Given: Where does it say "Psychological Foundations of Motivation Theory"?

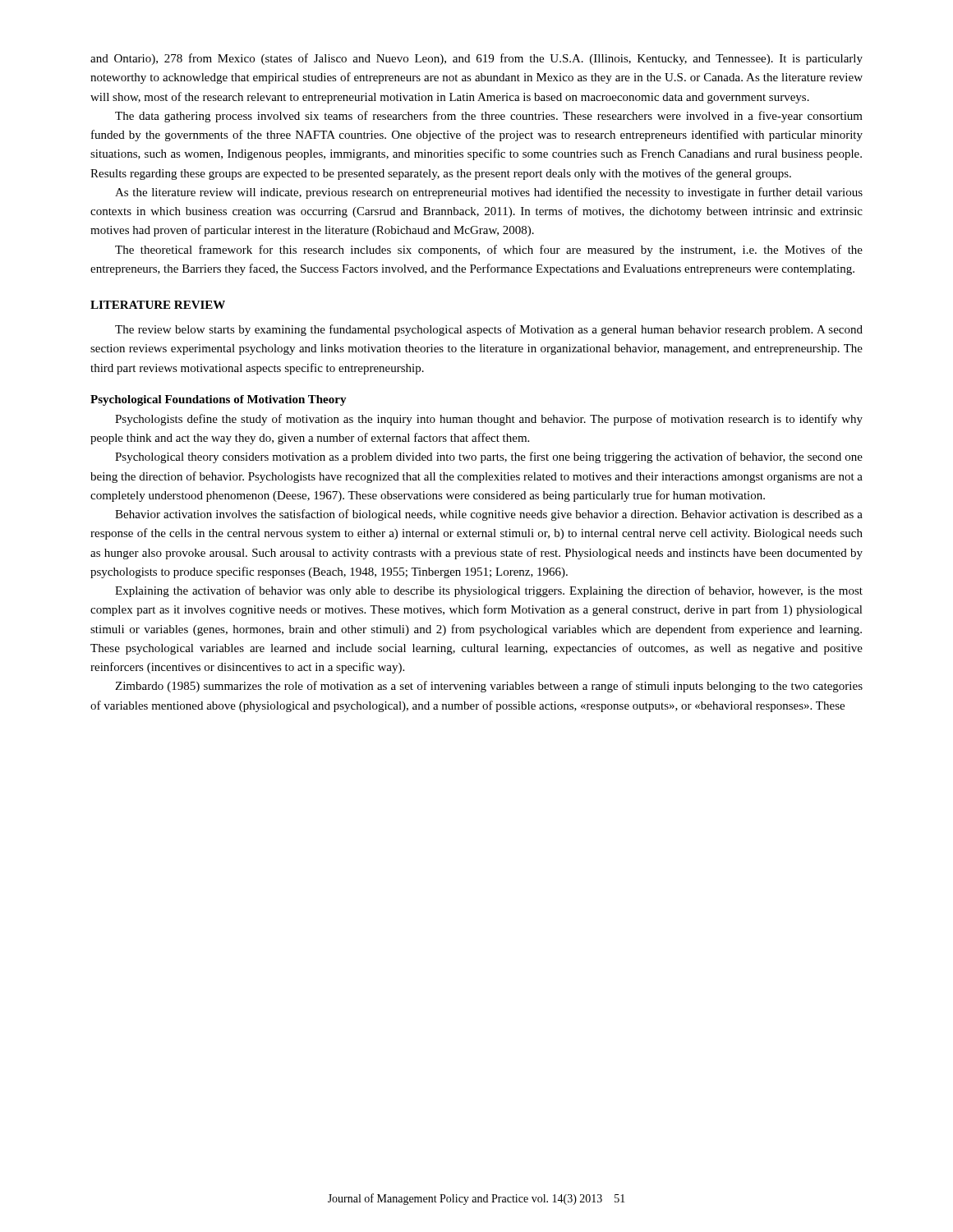Looking at the screenshot, I should coord(218,399).
